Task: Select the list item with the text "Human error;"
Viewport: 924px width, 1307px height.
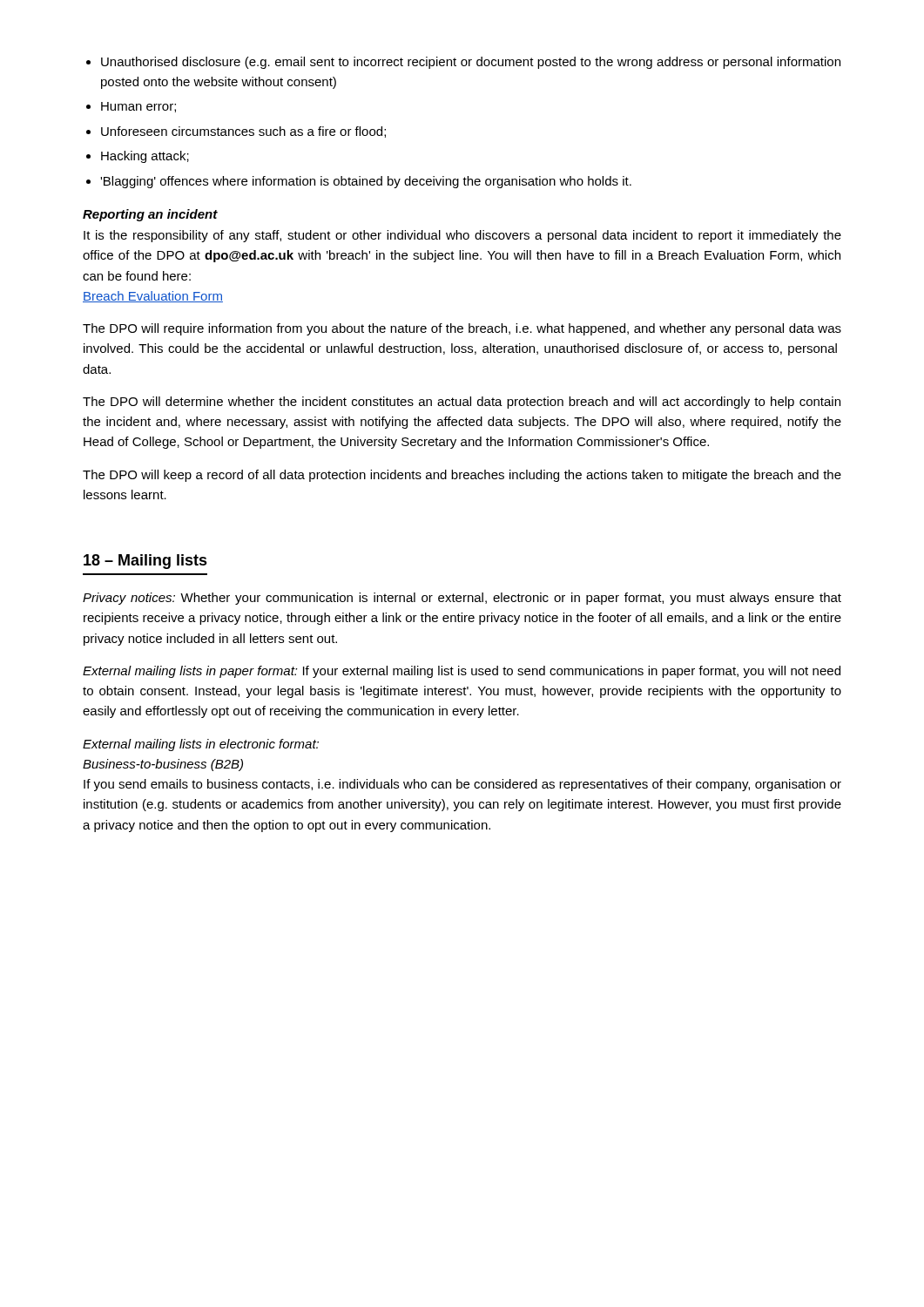Action: click(x=139, y=106)
